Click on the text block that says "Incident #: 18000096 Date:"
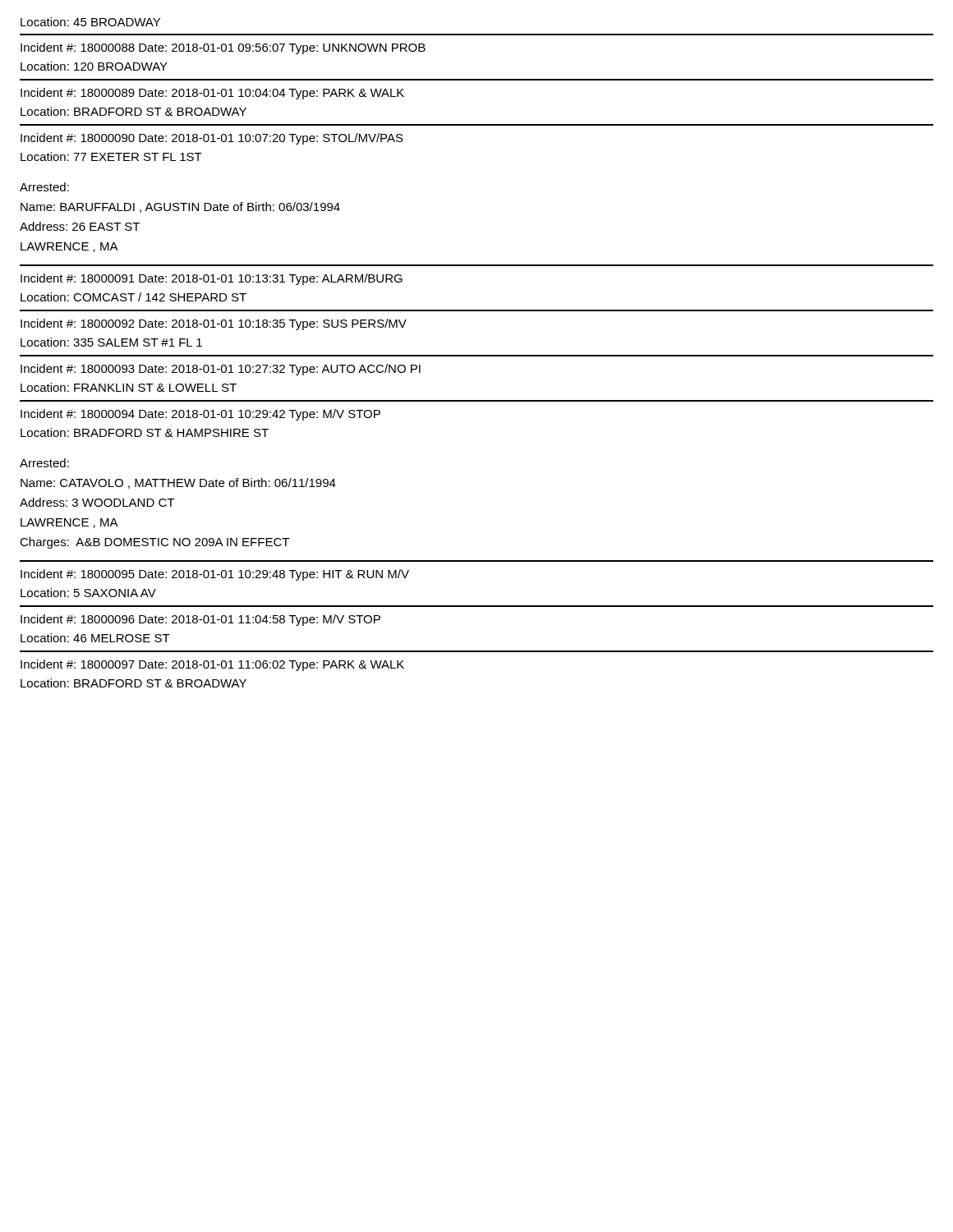 pyautogui.click(x=200, y=620)
